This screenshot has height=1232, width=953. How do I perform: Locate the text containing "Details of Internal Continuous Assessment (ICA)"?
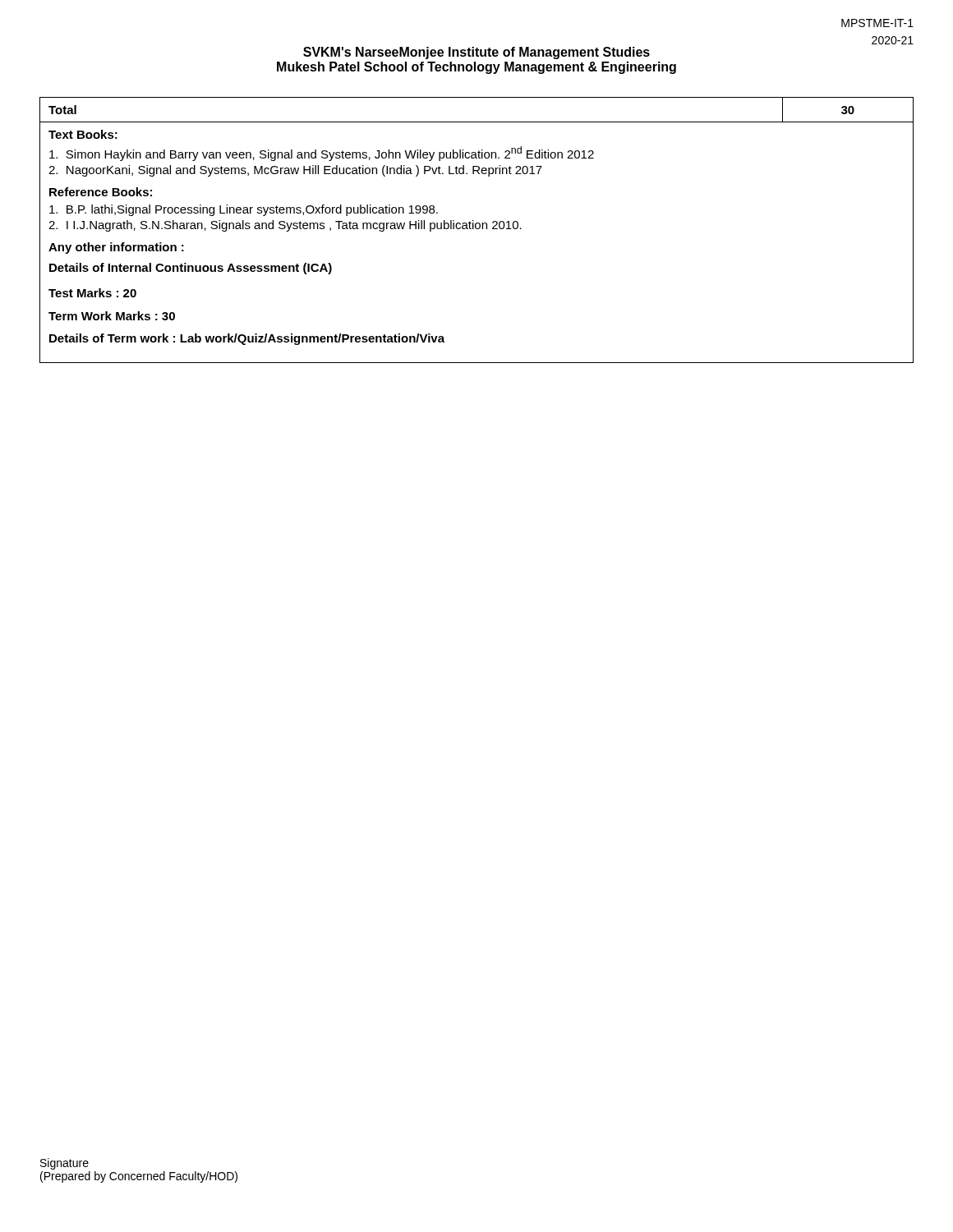(x=190, y=267)
